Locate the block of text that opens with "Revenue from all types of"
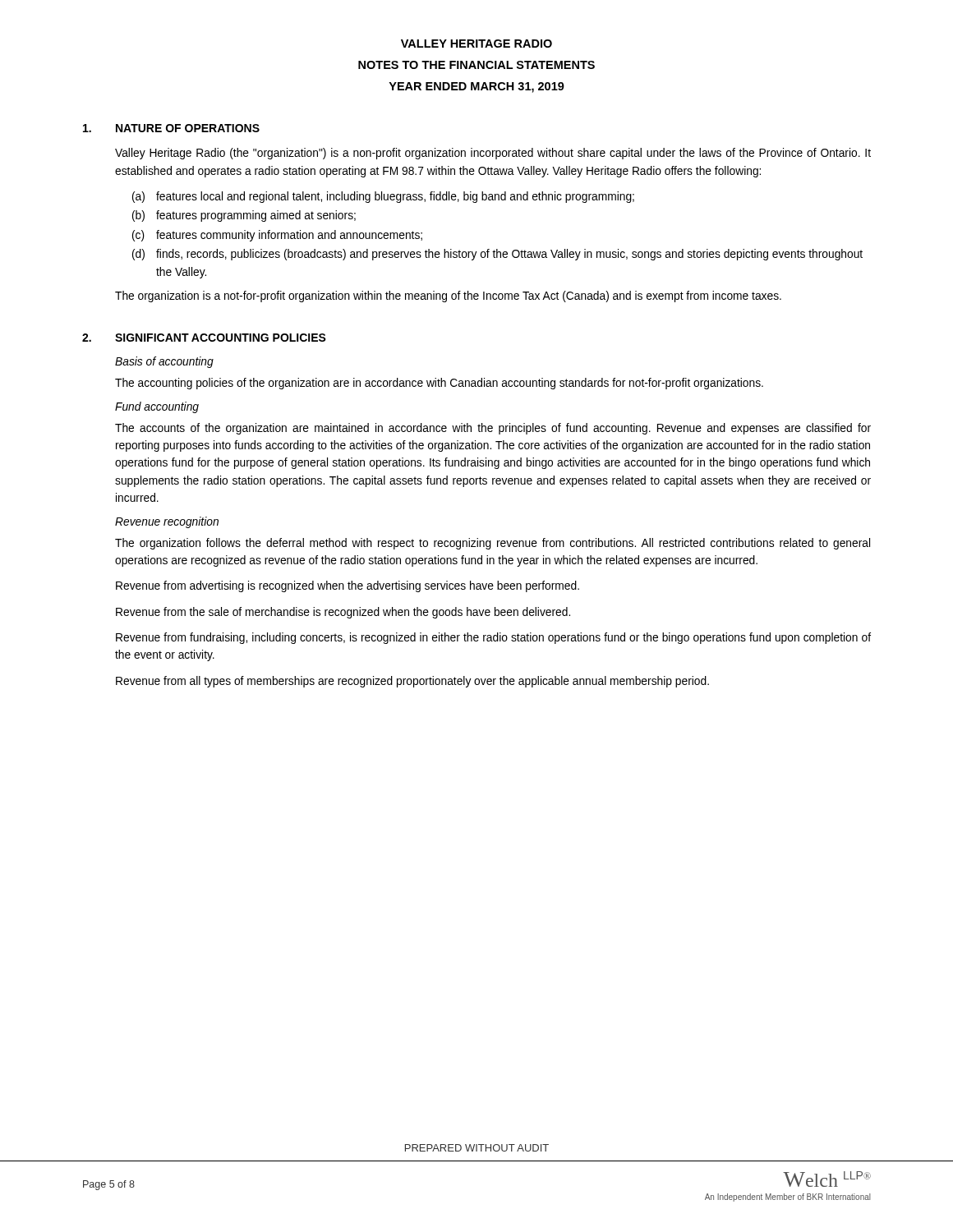953x1232 pixels. click(412, 681)
